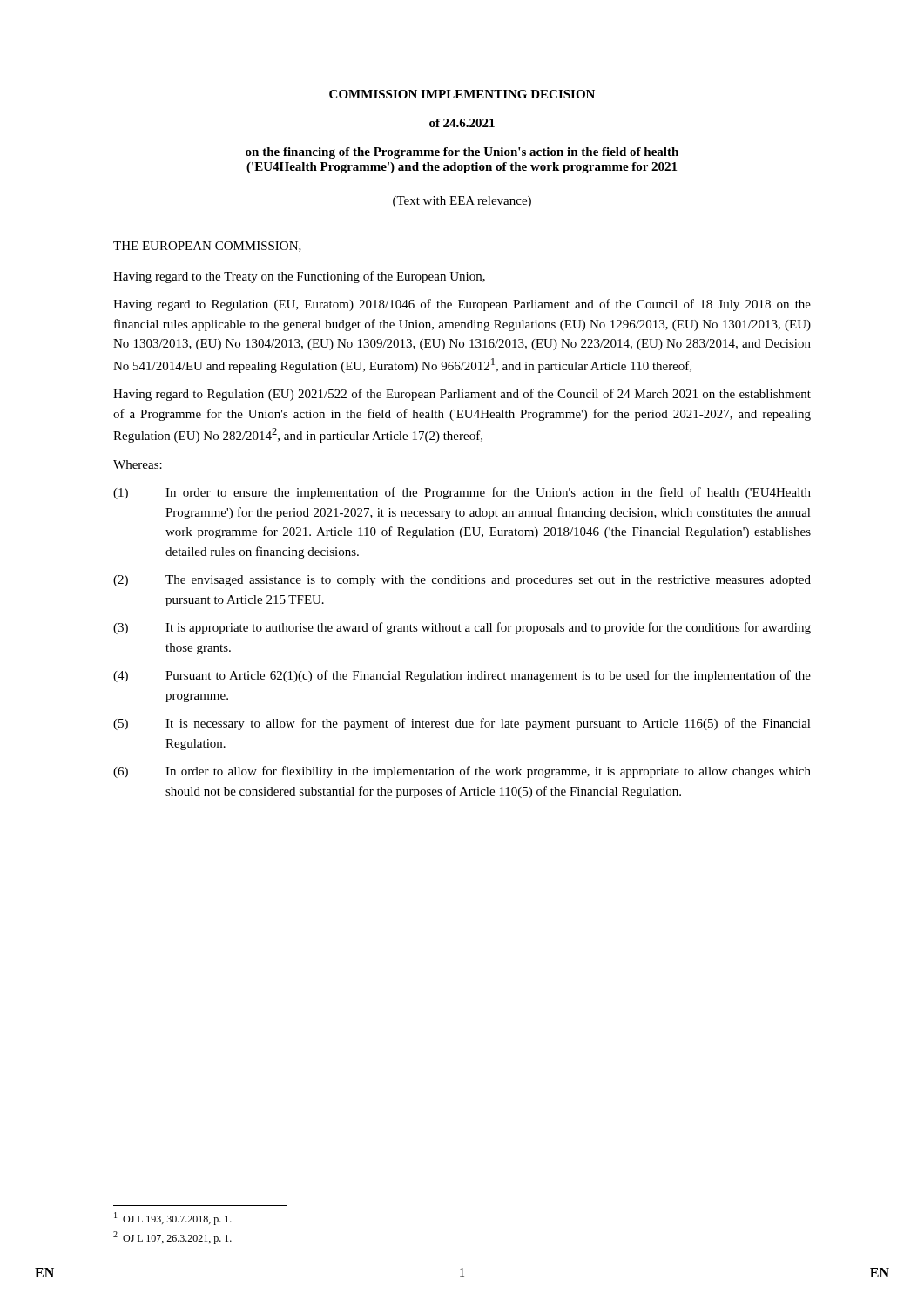Where is the passage that starts "(4) Pursuant to Article 62(1)(c)"?
This screenshot has height=1307, width=924.
coord(462,685)
